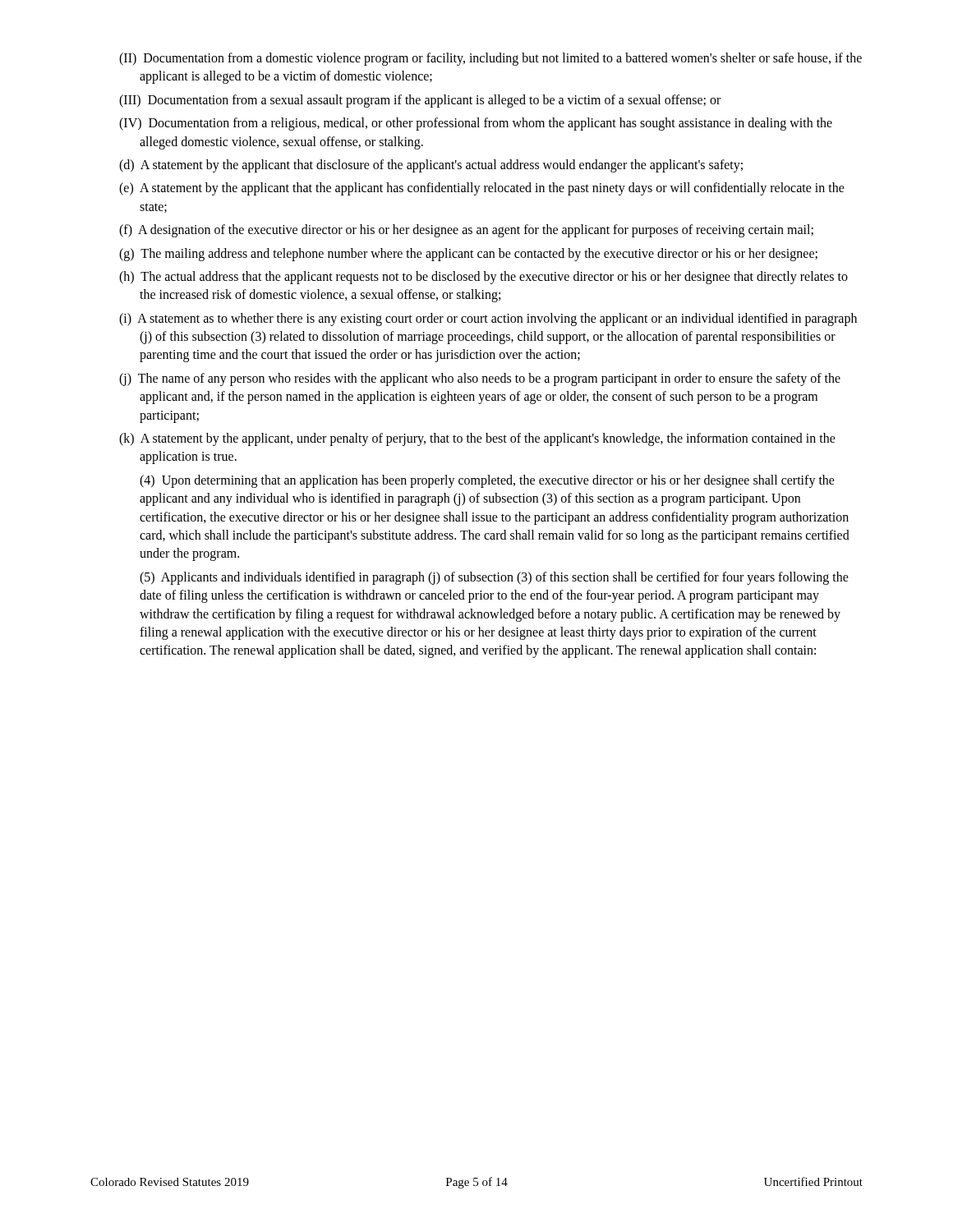The image size is (953, 1232).
Task: Point to the block beginning "(d) A statement by the applicant that"
Action: point(431,165)
